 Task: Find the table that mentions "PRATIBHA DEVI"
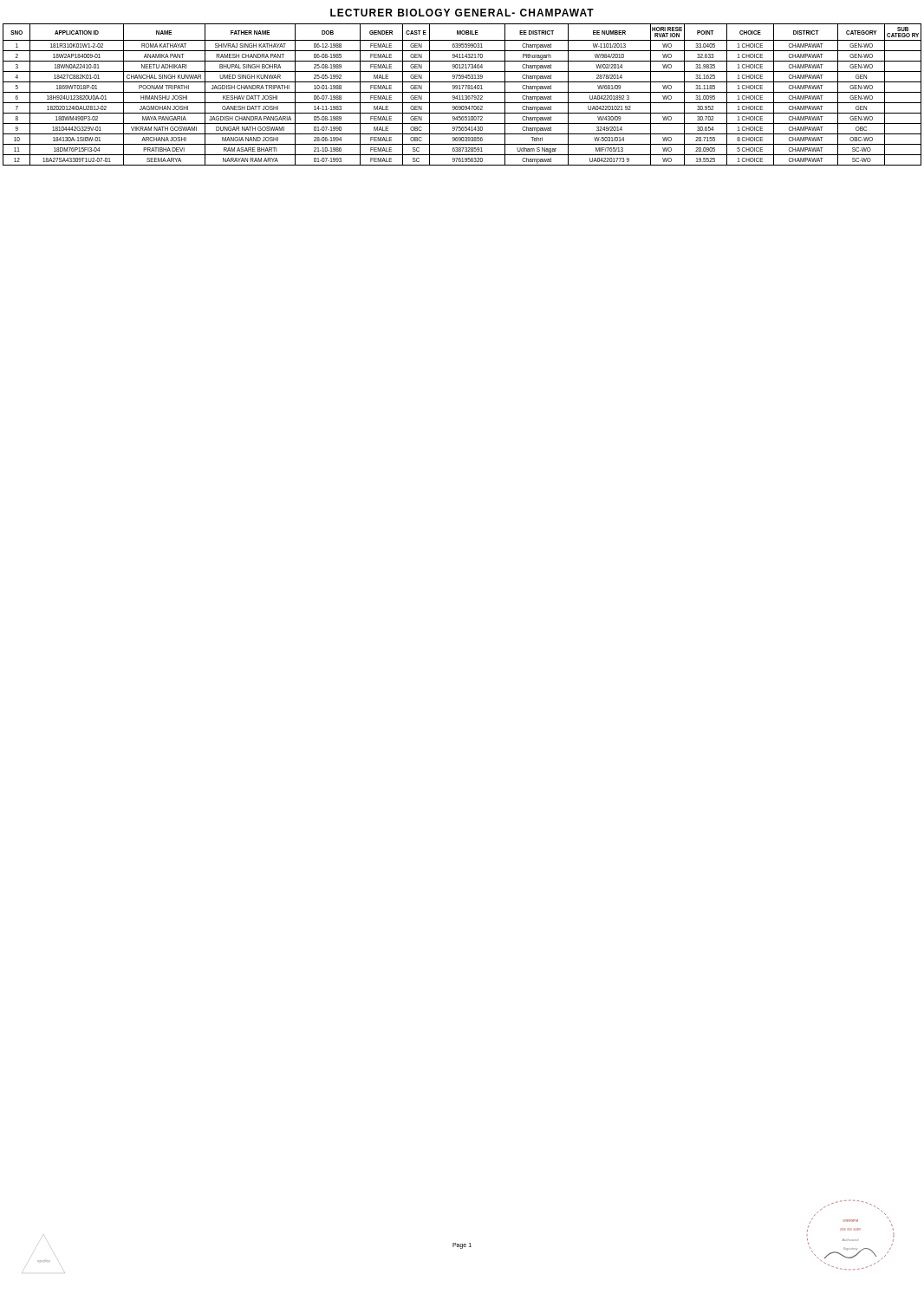point(462,94)
